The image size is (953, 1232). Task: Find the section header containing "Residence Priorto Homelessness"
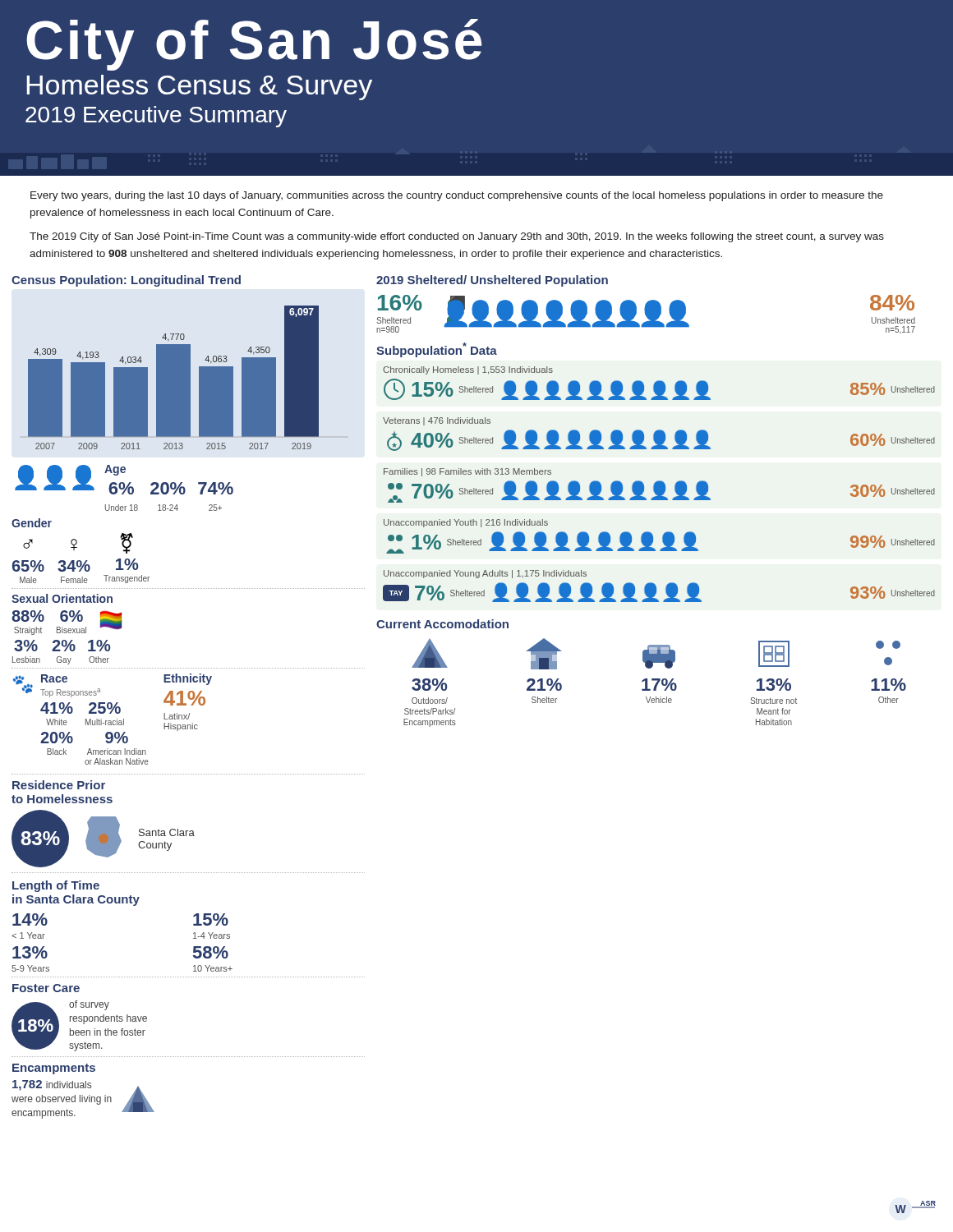62,792
